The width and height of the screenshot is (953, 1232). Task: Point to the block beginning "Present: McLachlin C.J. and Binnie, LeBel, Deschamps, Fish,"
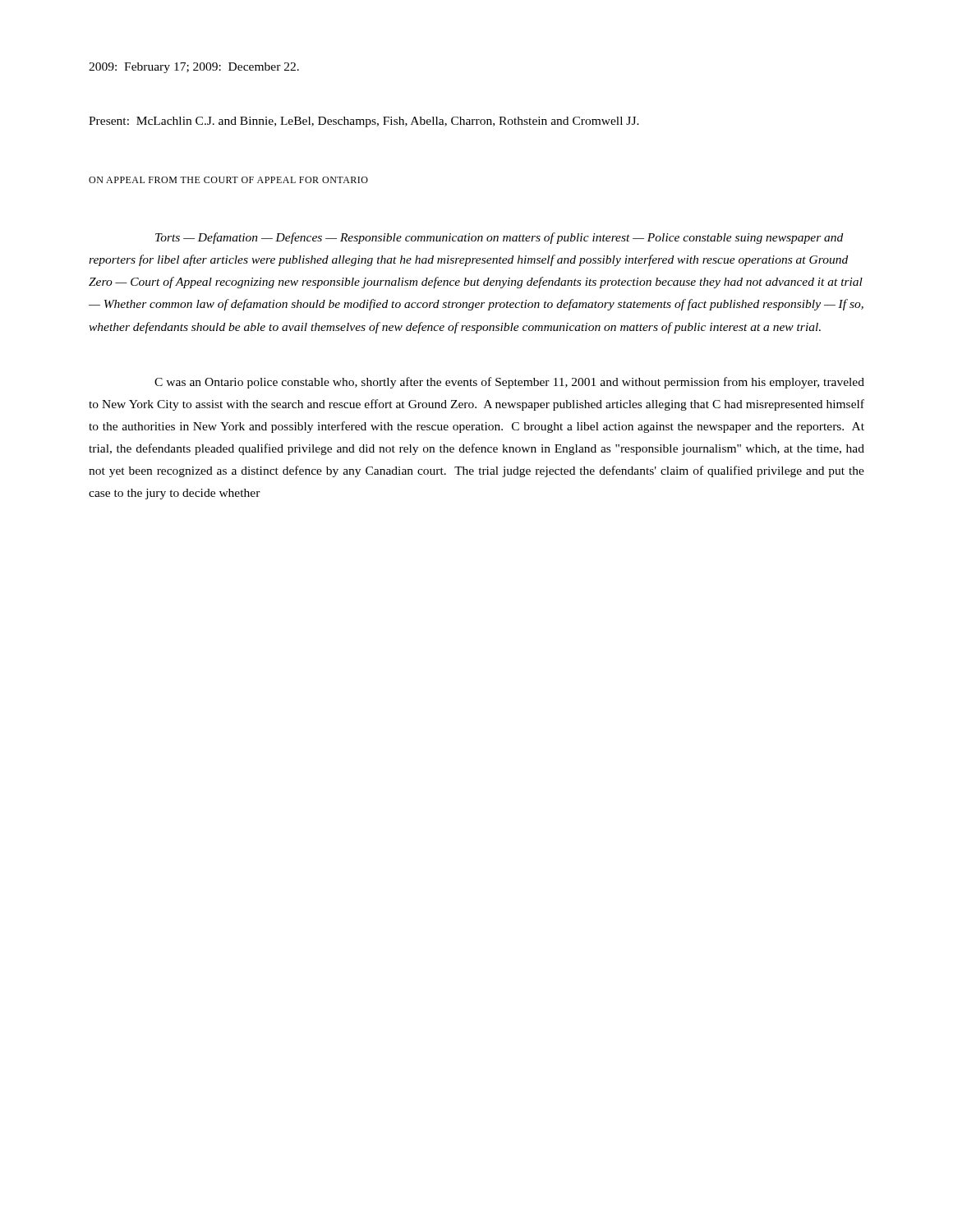364,120
